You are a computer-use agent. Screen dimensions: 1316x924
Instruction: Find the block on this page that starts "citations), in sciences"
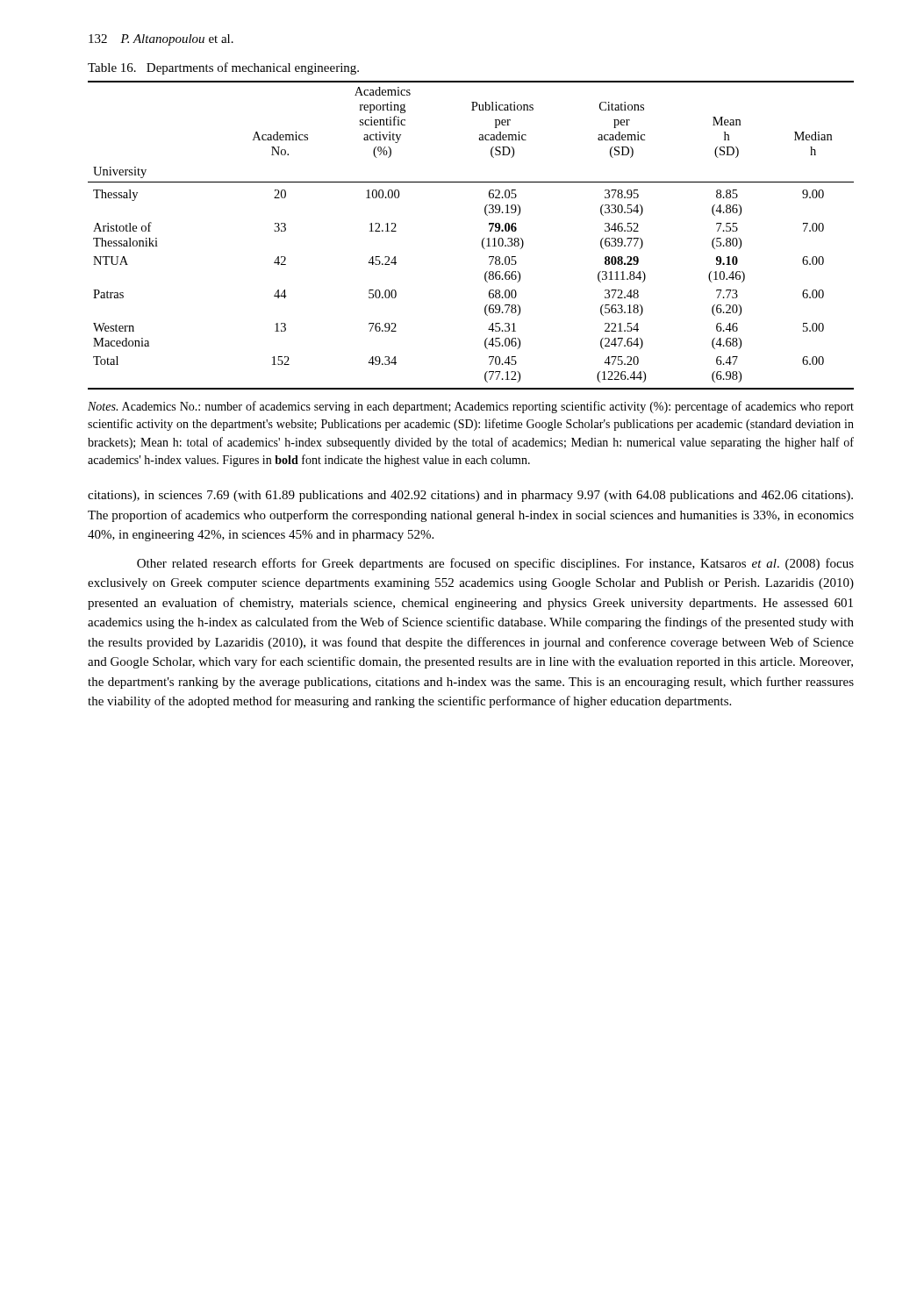click(471, 515)
